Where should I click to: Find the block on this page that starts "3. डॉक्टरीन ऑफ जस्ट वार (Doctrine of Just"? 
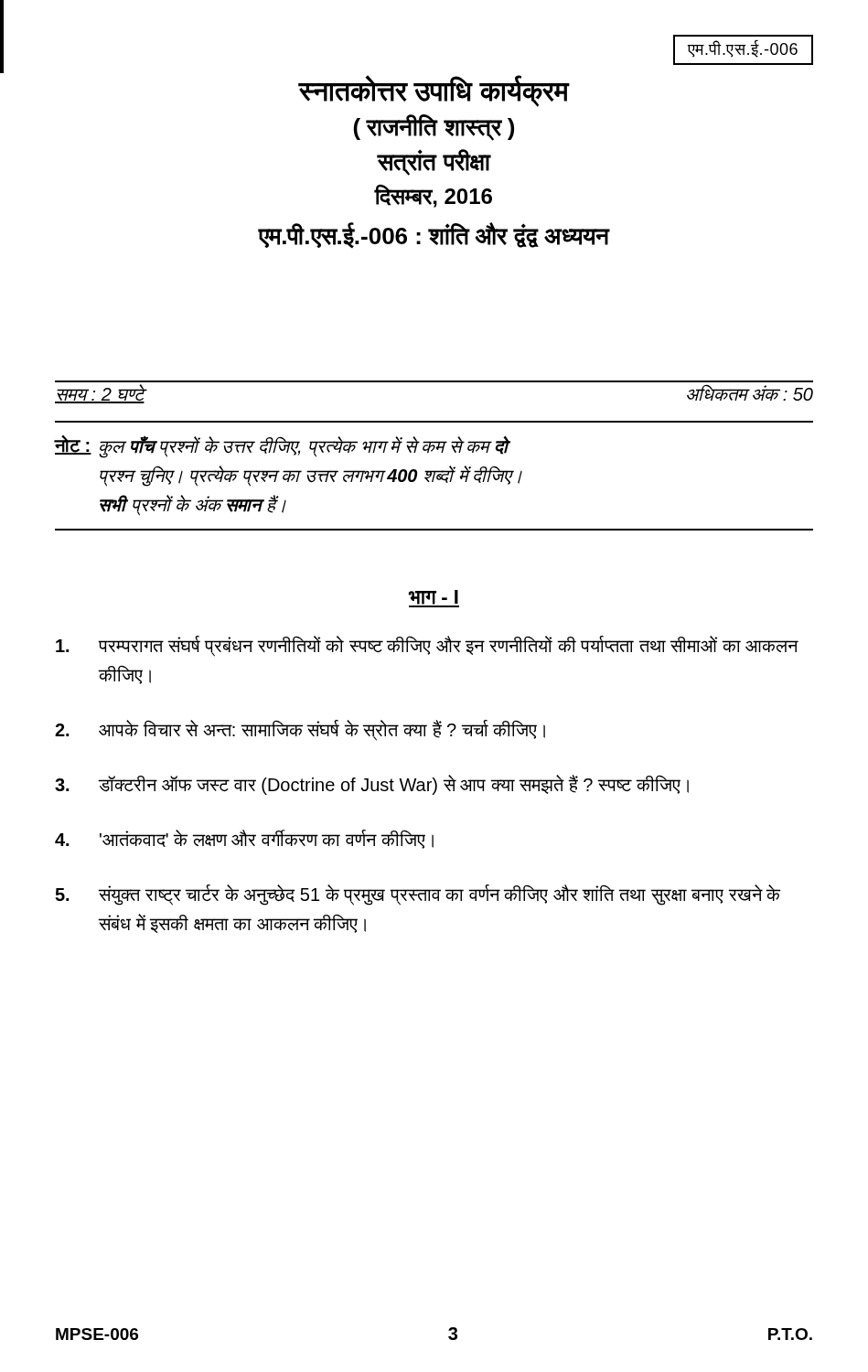[x=434, y=785]
